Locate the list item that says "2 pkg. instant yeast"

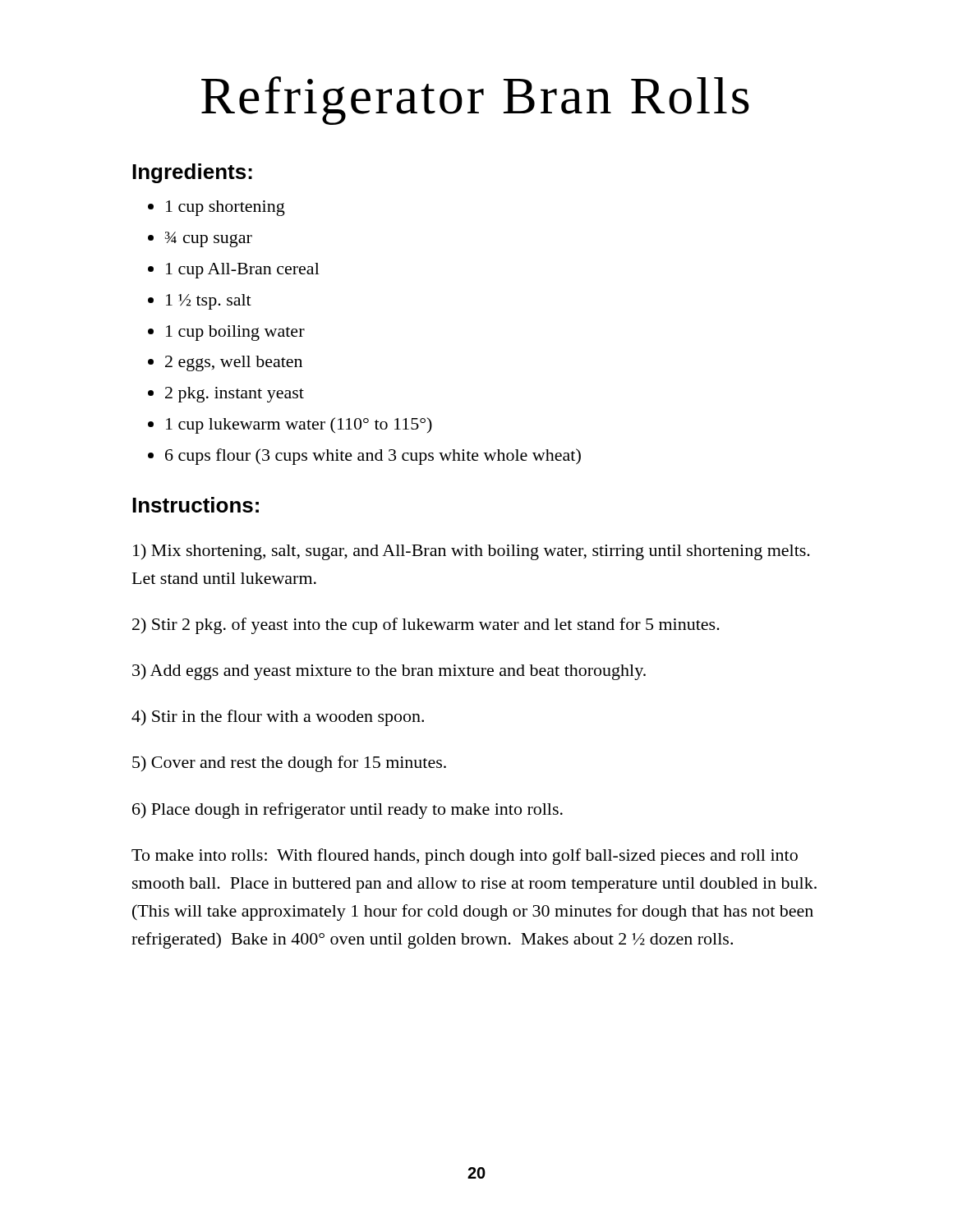pyautogui.click(x=234, y=392)
